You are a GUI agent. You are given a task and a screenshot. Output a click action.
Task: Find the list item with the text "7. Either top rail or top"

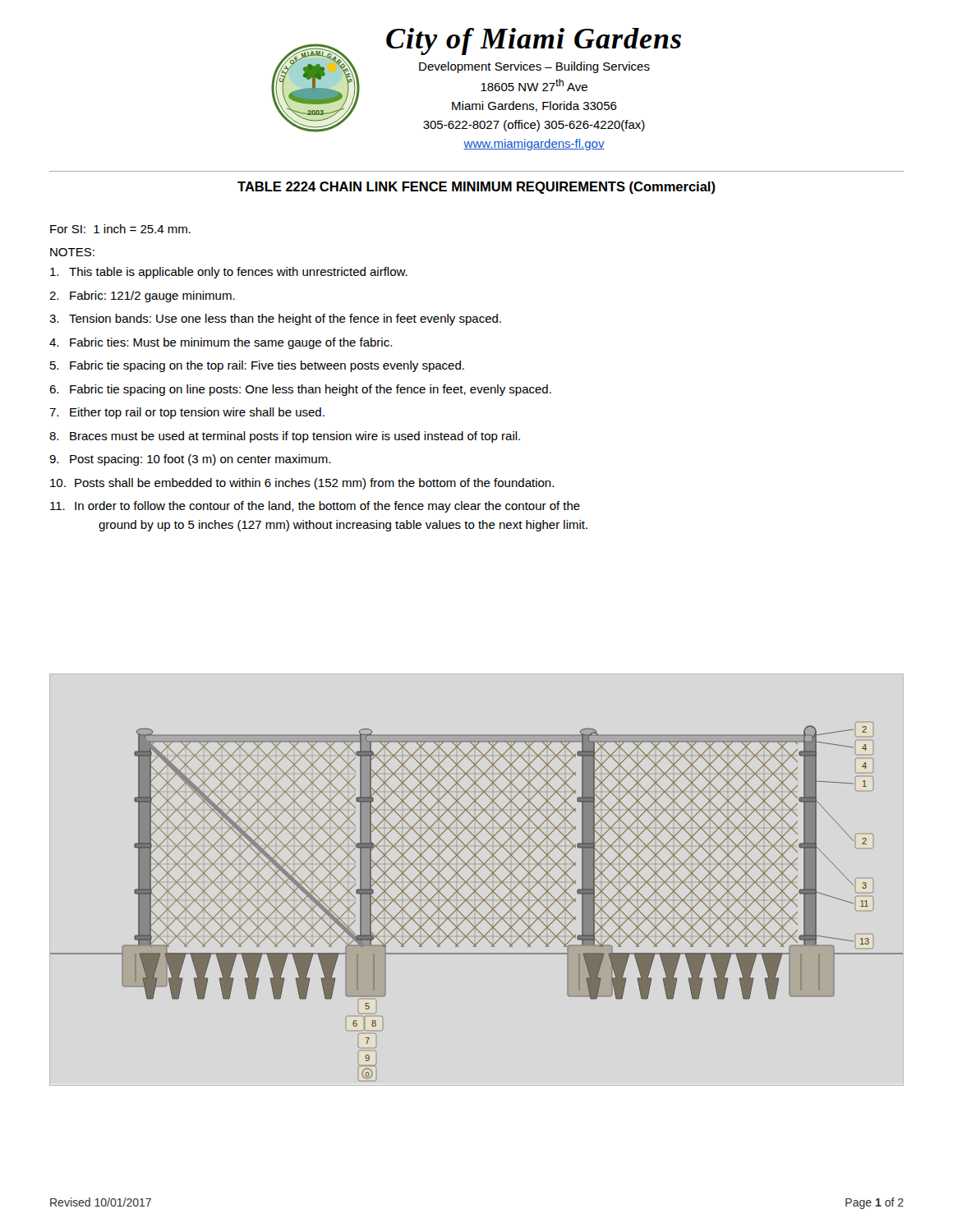[x=187, y=412]
